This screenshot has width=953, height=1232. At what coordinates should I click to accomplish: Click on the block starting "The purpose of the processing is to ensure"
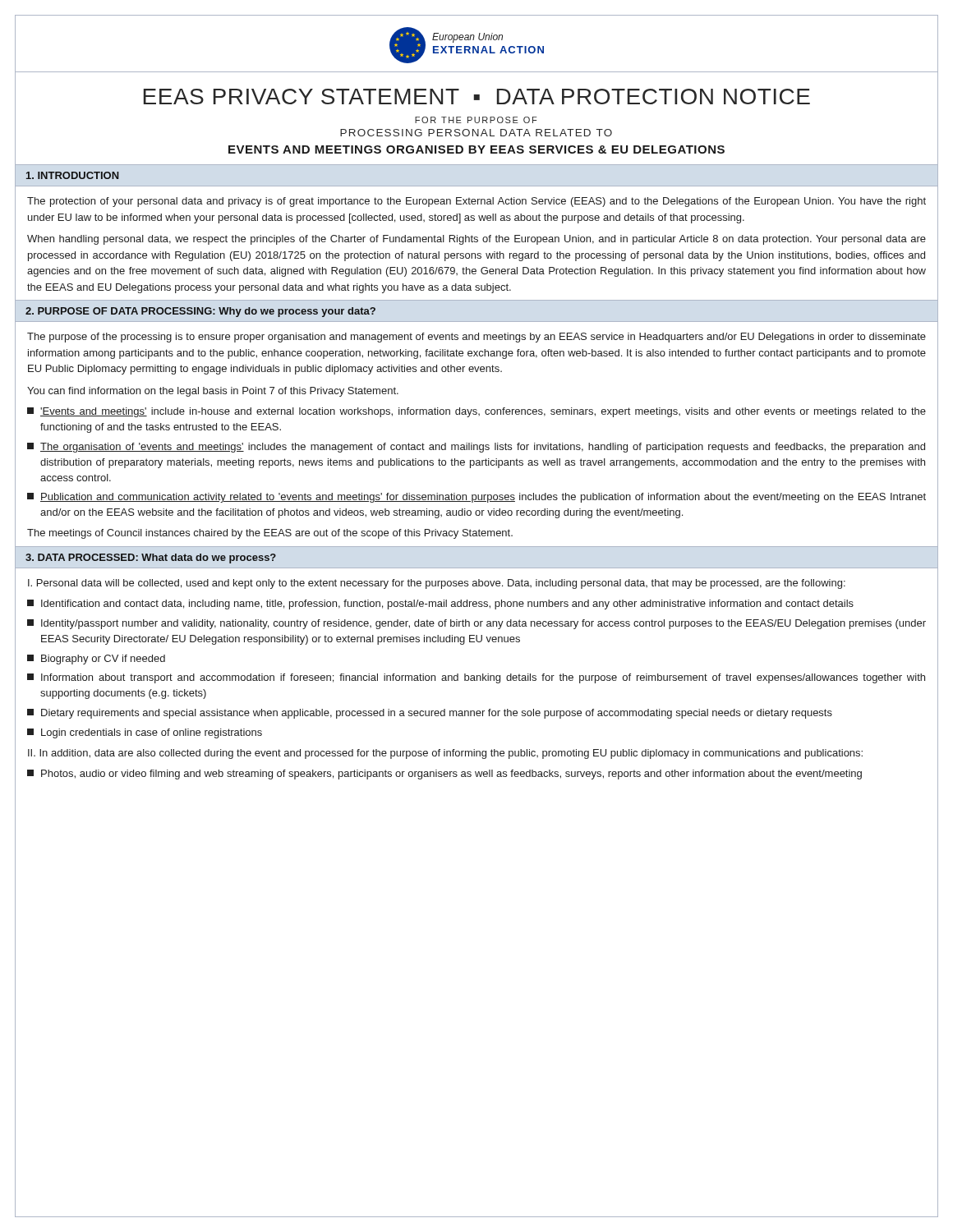pyautogui.click(x=476, y=352)
